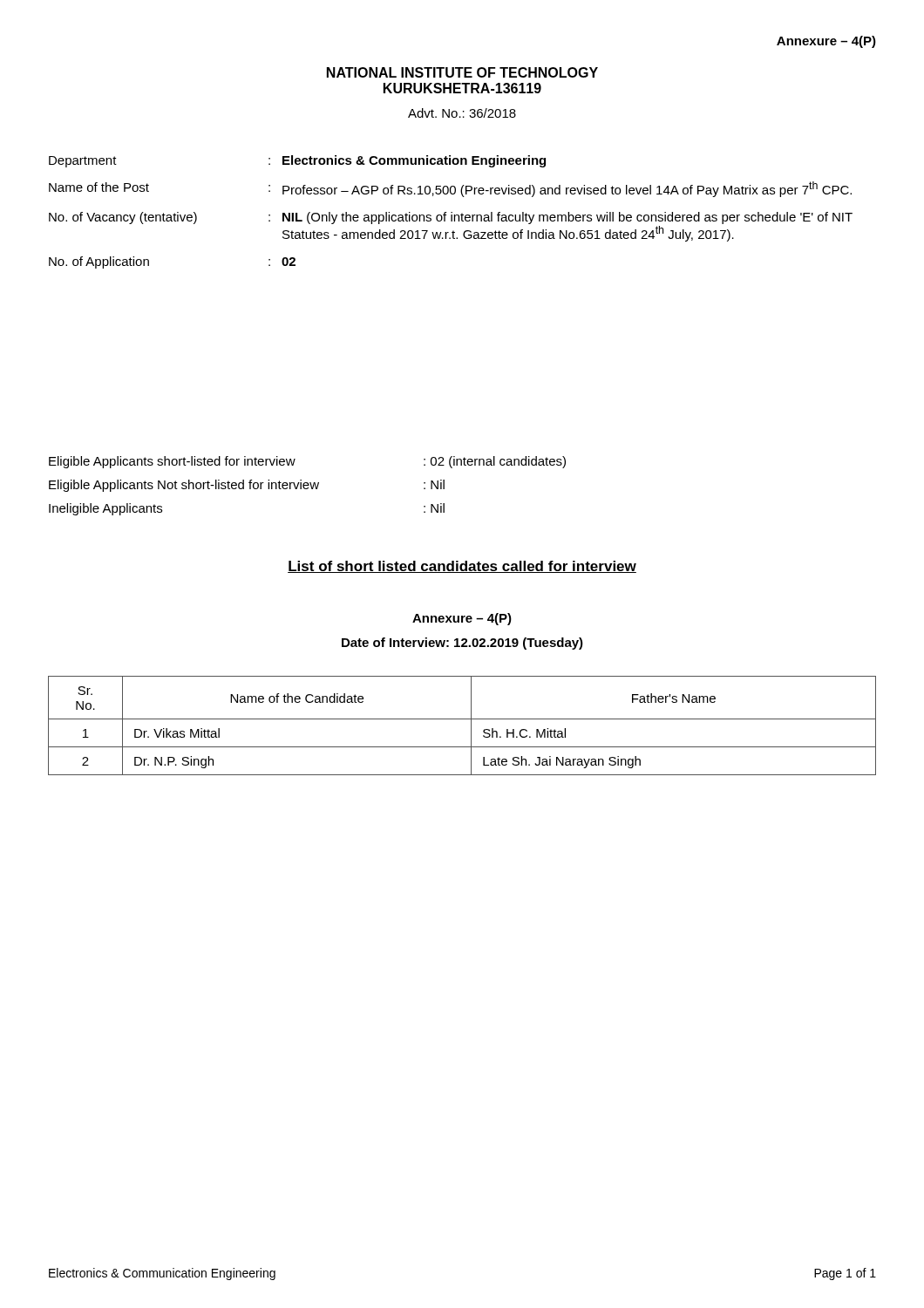
Task: Click on the table containing "Dr. Vikas Mittal"
Action: tap(462, 726)
